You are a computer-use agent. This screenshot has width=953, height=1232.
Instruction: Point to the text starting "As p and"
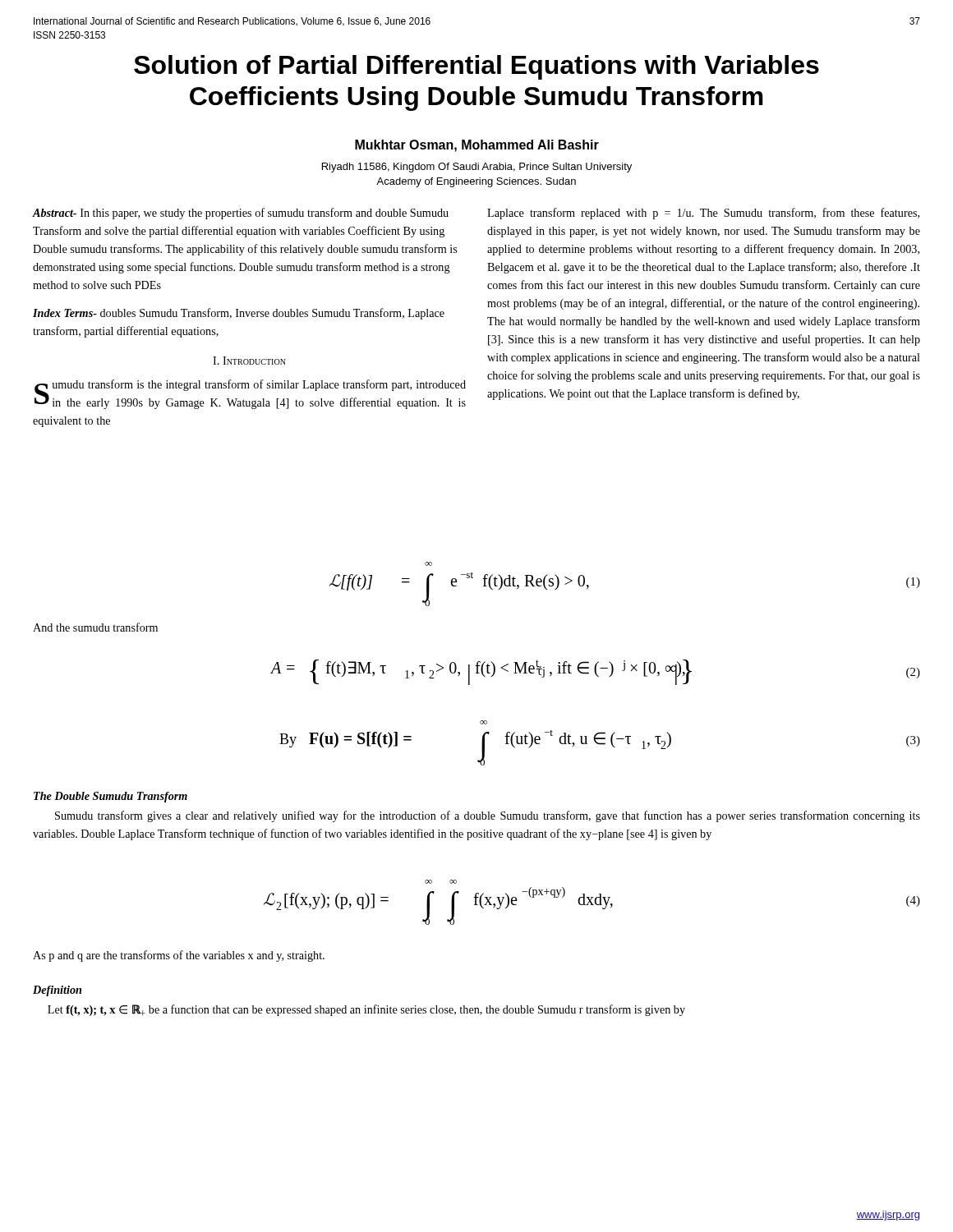179,955
